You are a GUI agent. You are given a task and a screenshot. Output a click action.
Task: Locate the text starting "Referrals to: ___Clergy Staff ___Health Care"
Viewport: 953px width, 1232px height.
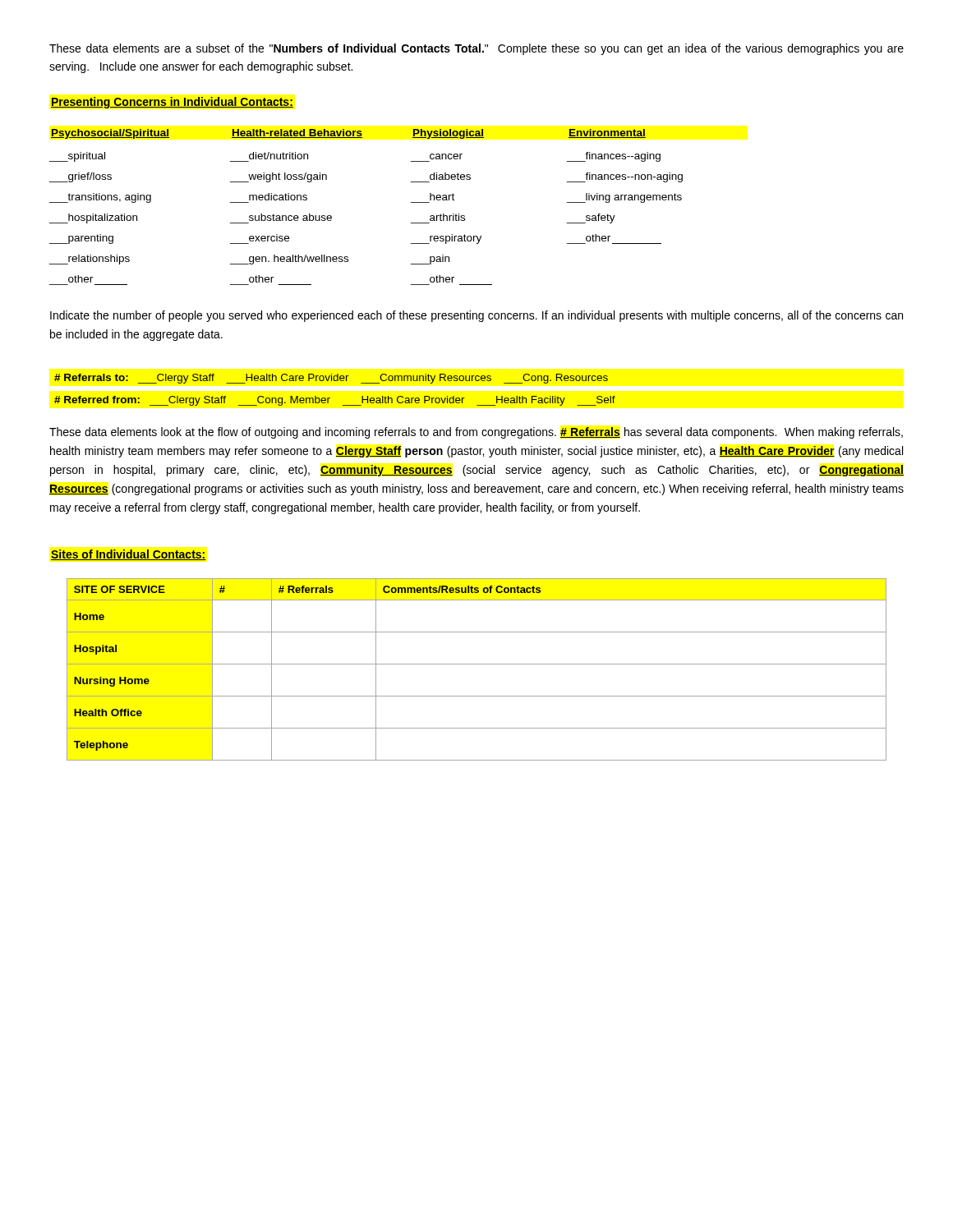pos(476,388)
